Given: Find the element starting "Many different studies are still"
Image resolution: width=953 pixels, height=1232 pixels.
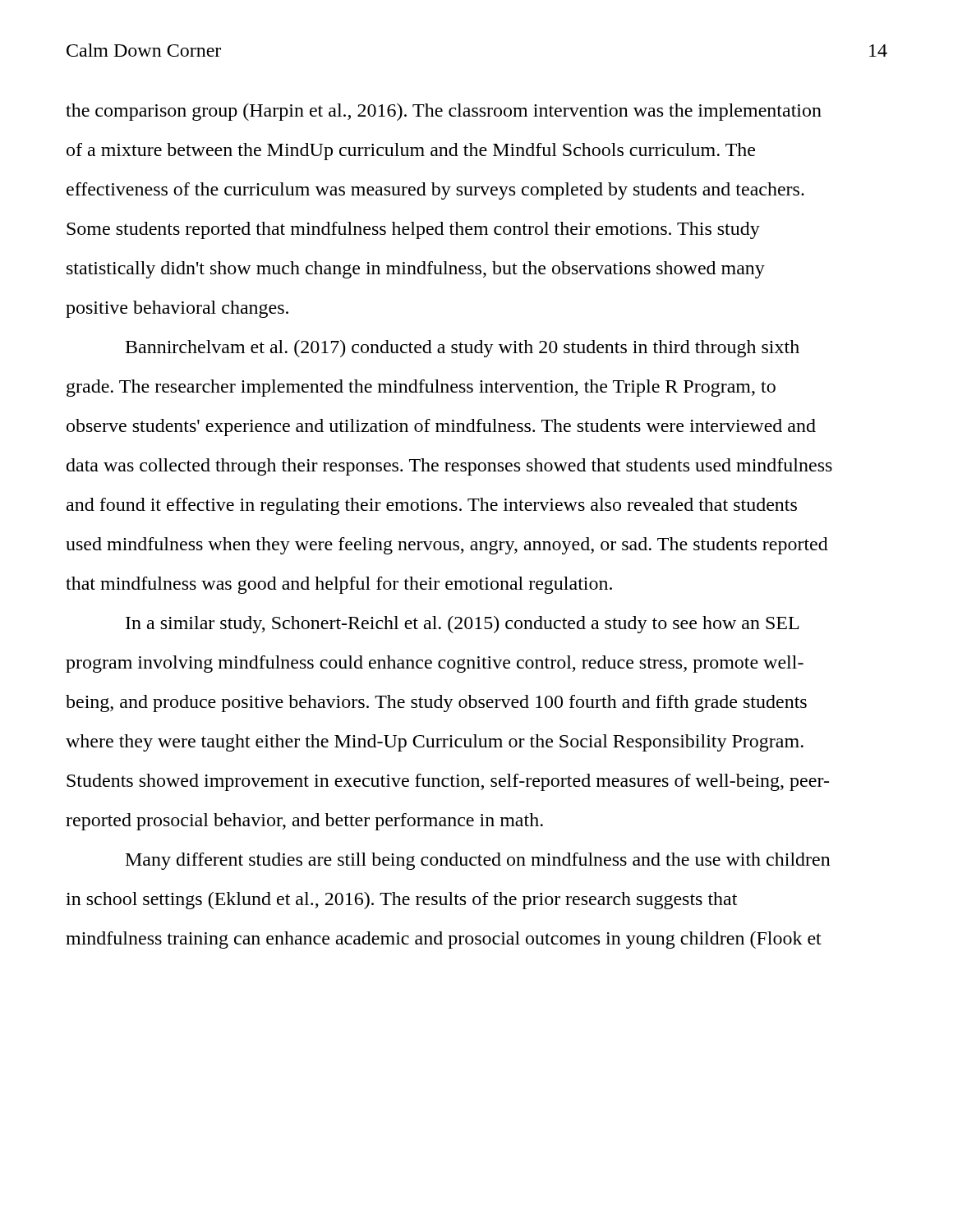Looking at the screenshot, I should point(476,898).
